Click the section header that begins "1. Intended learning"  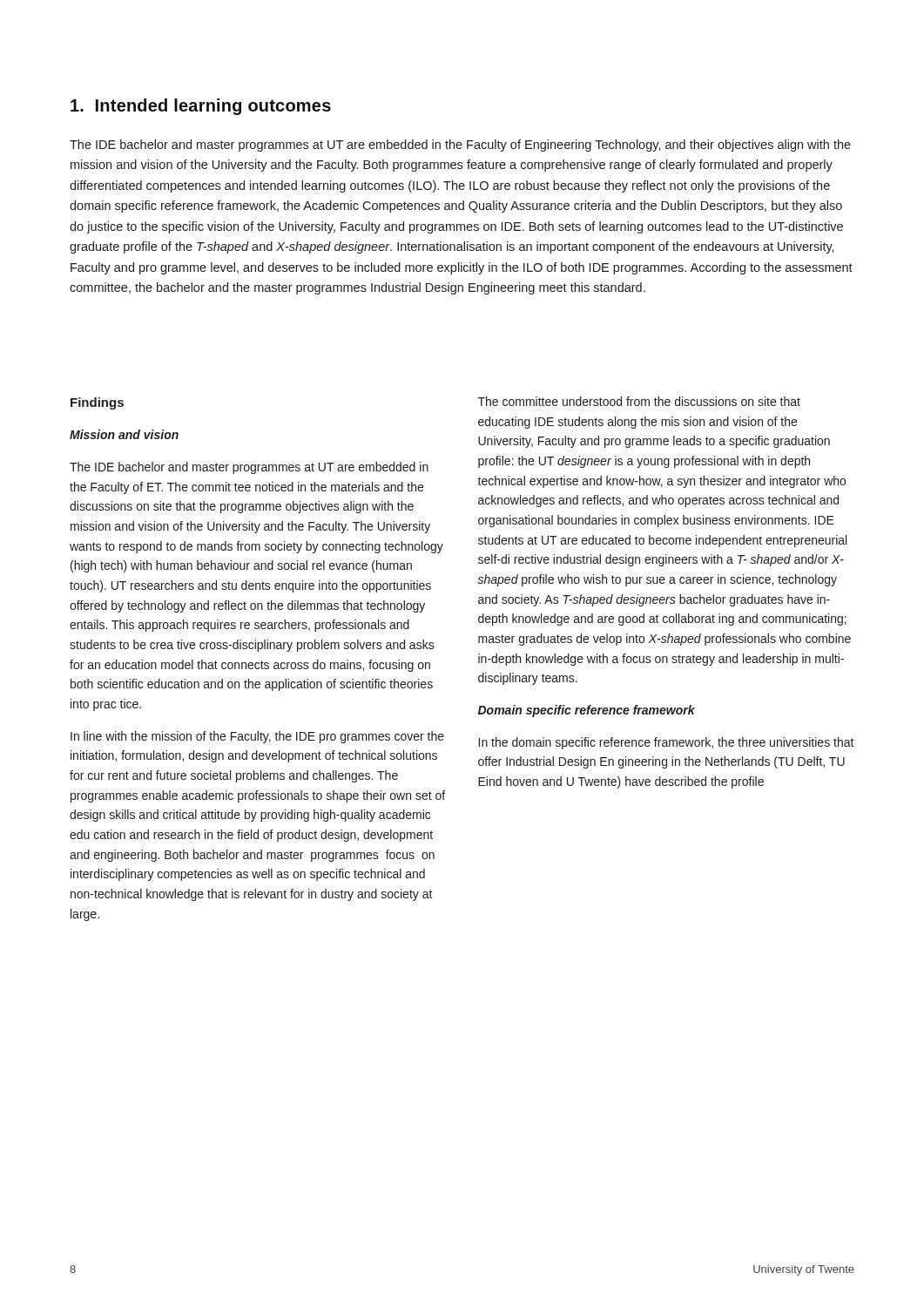201,107
